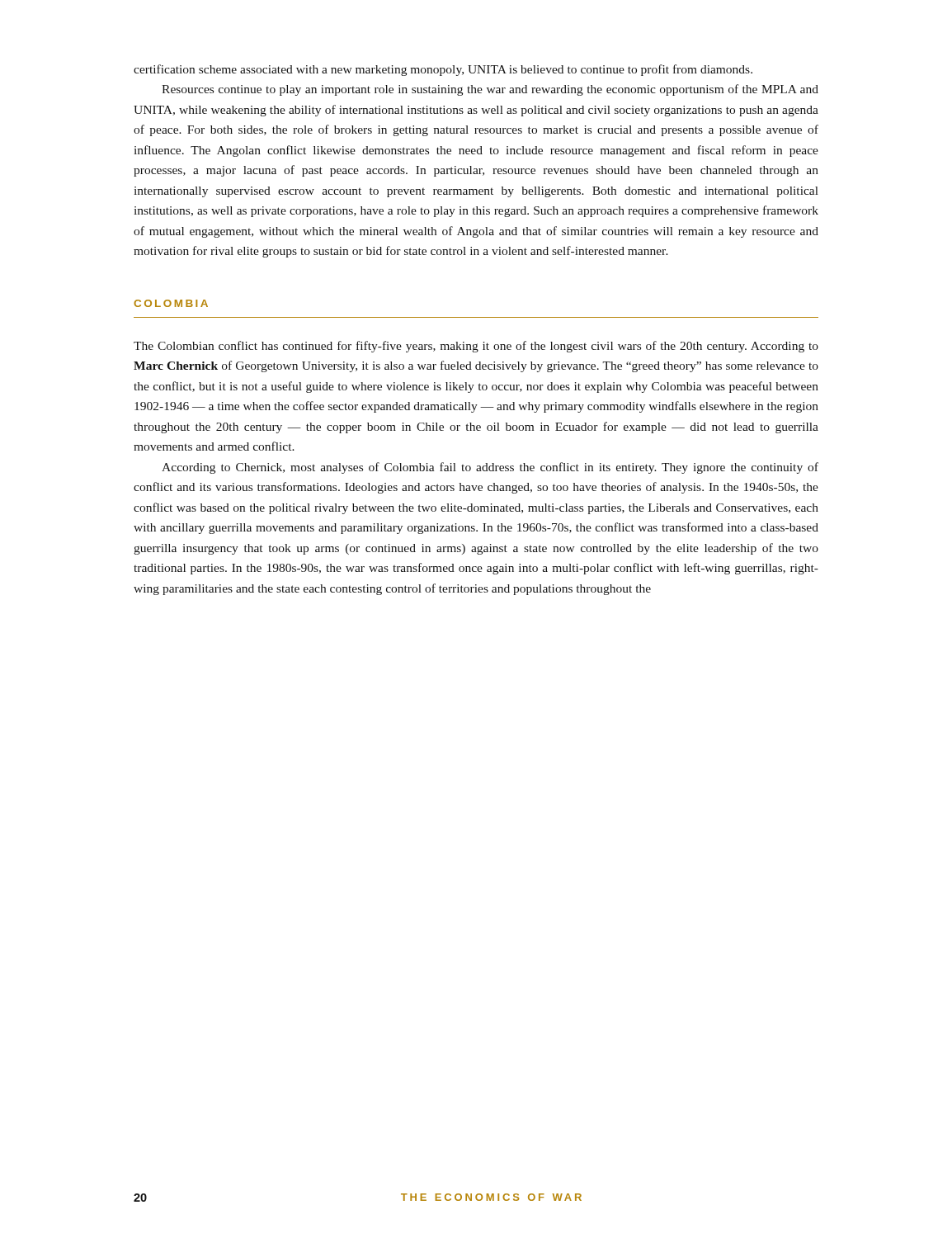
Task: Select the text block that reads "certification scheme associated with a new marketing"
Action: point(476,160)
